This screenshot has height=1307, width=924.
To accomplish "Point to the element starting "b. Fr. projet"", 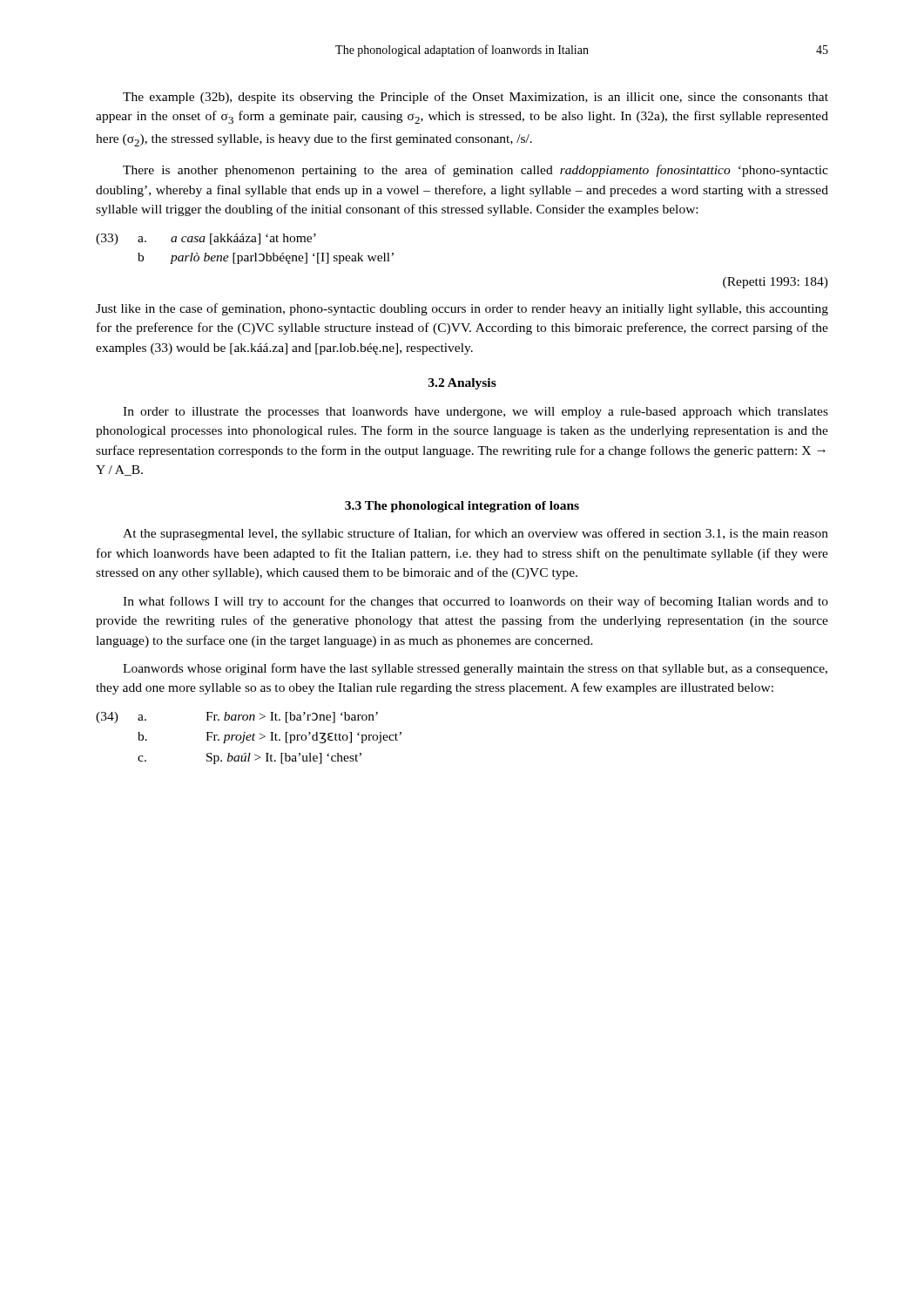I will click(270, 738).
